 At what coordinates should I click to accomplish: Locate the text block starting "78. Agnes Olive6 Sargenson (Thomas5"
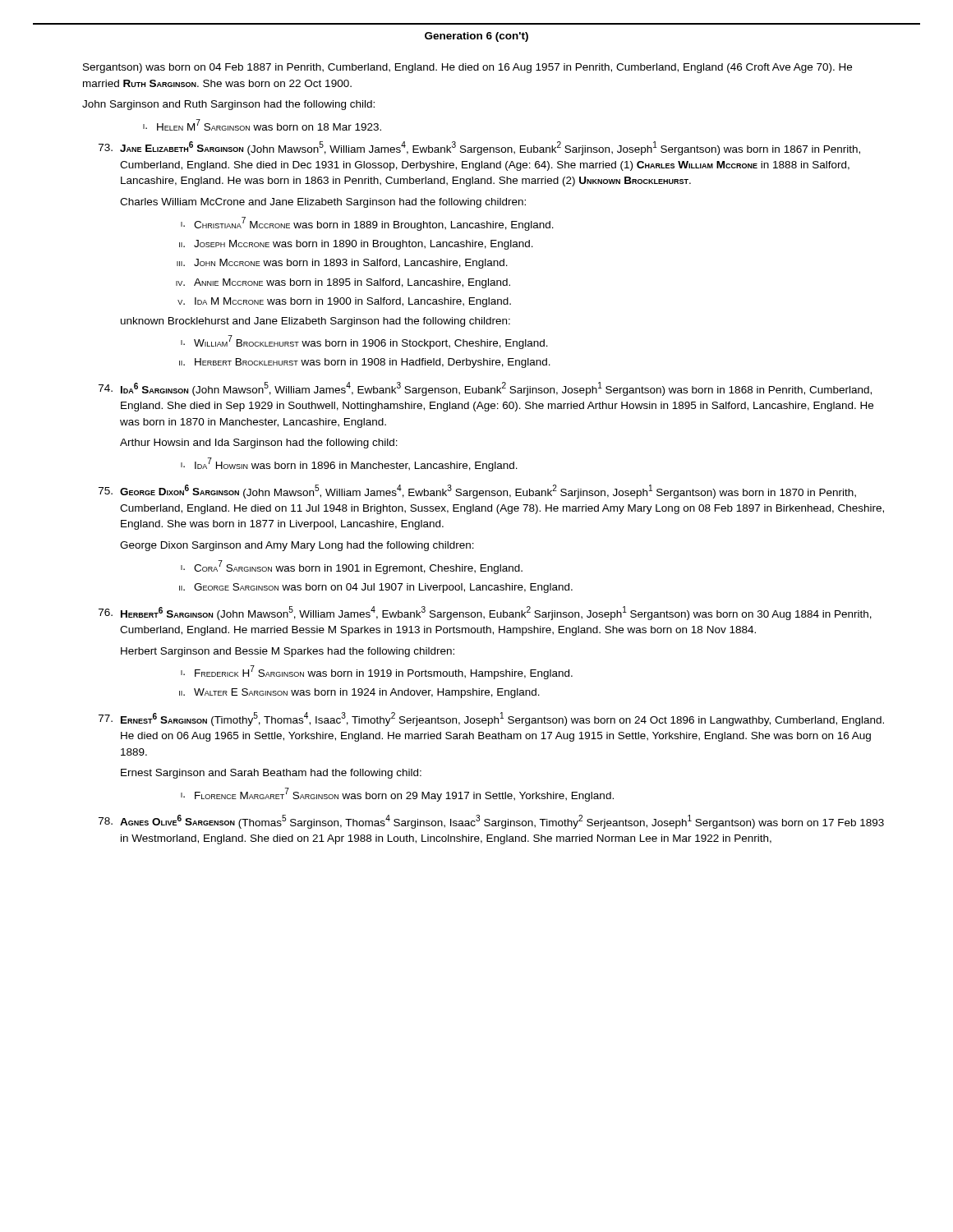(485, 830)
